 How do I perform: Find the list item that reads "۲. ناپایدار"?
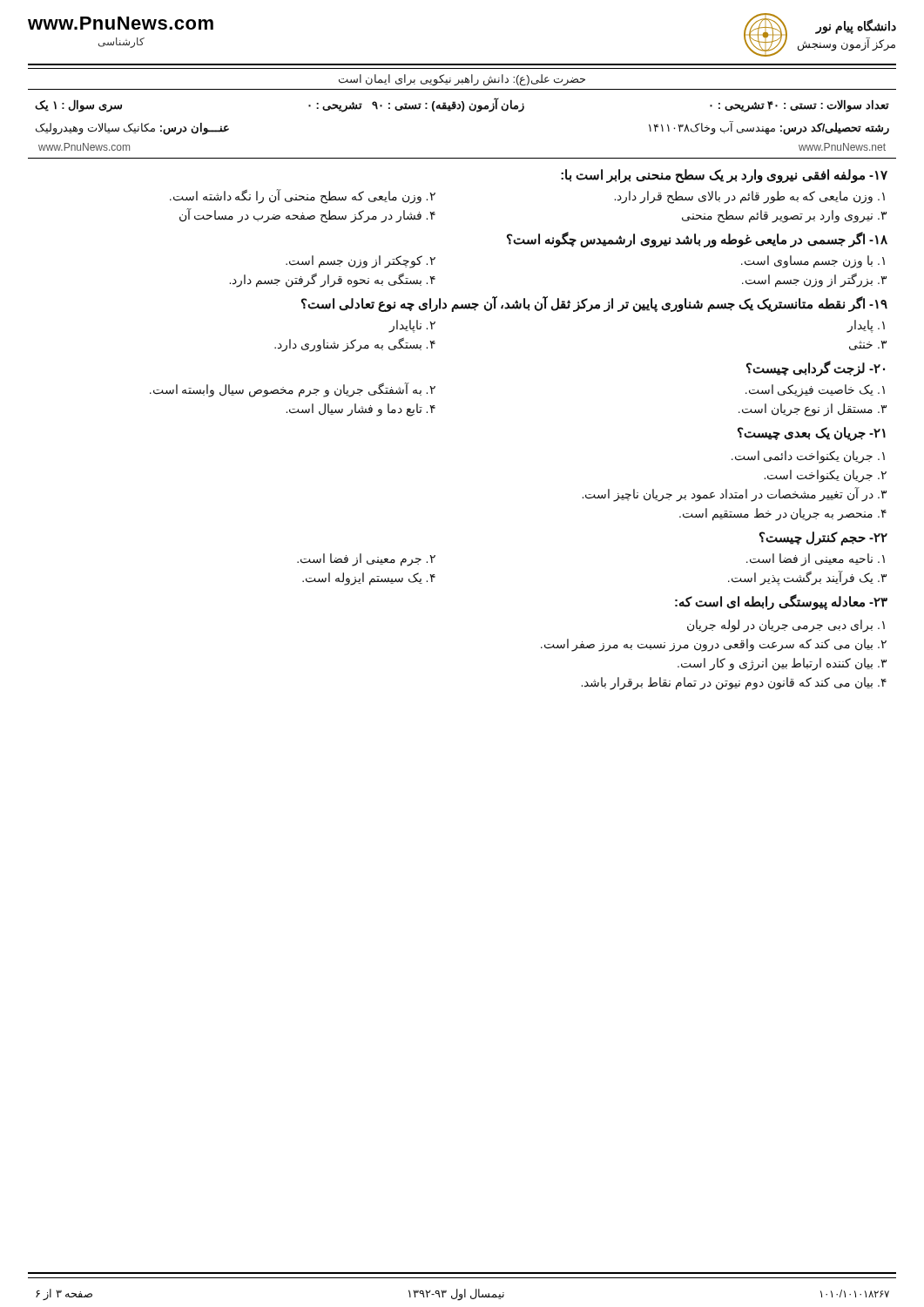(x=412, y=325)
